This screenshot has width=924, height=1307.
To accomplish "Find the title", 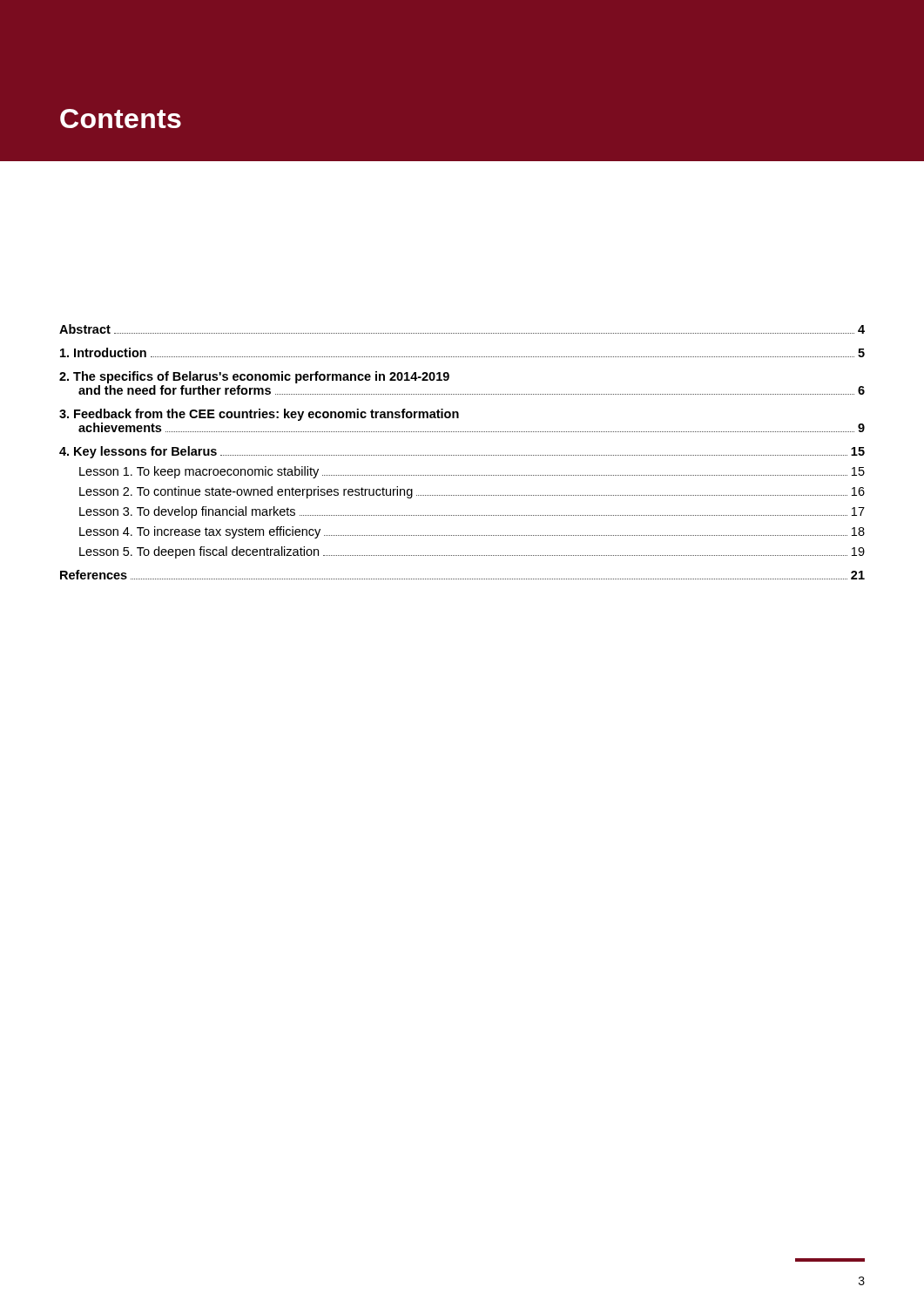I will click(x=121, y=119).
